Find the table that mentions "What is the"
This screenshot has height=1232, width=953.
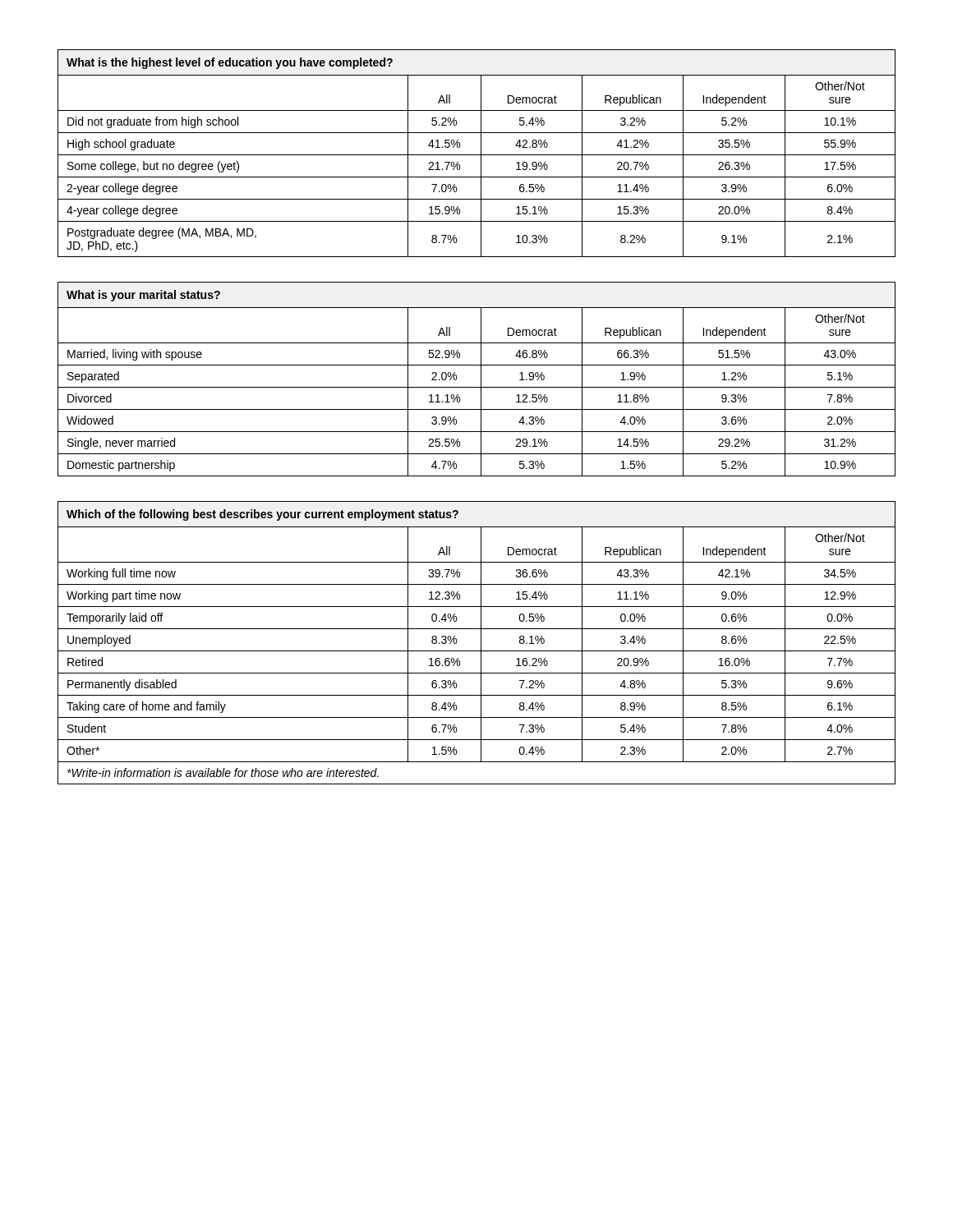pyautogui.click(x=476, y=153)
